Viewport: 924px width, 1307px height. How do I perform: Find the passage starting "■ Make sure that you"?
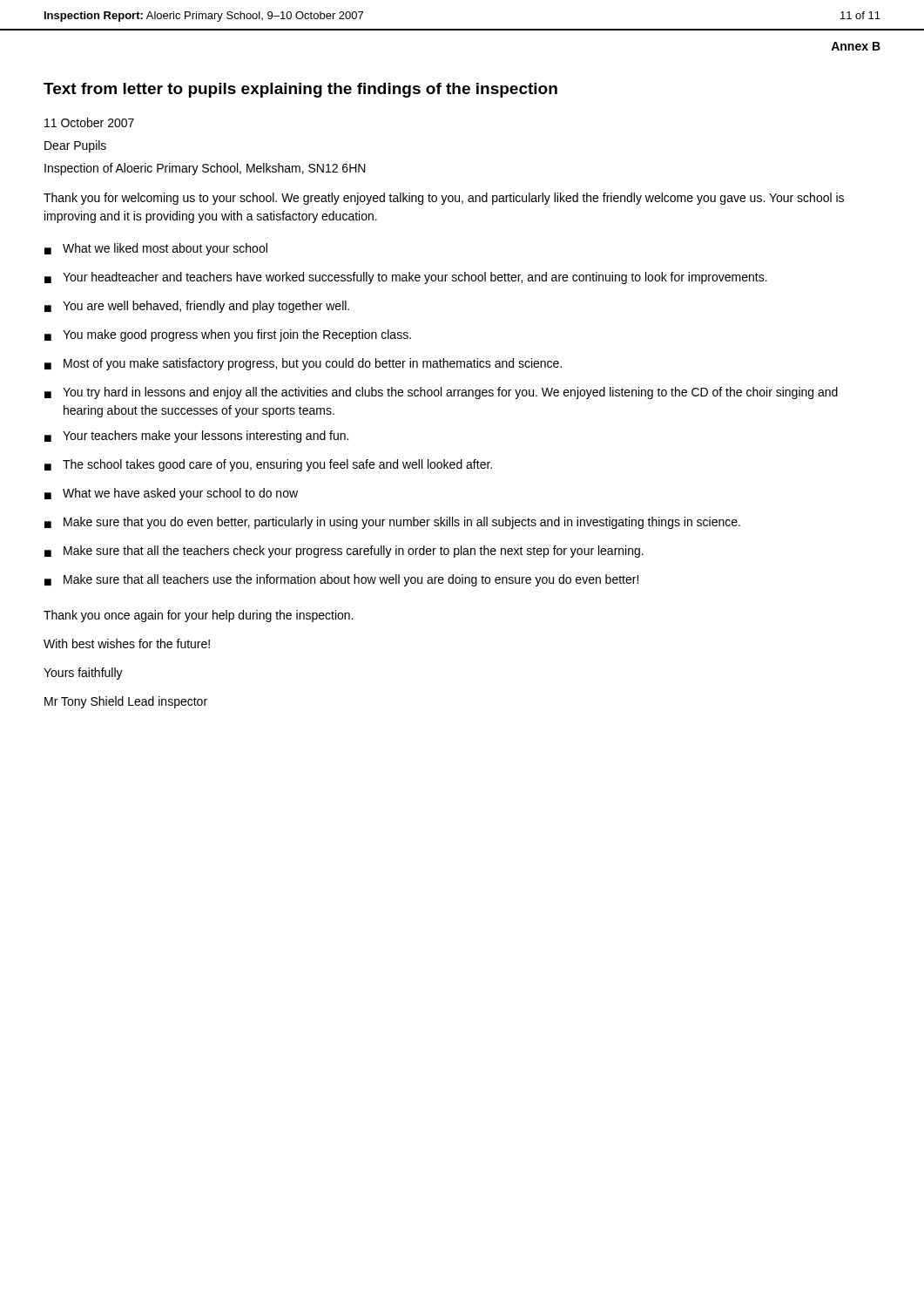[462, 524]
